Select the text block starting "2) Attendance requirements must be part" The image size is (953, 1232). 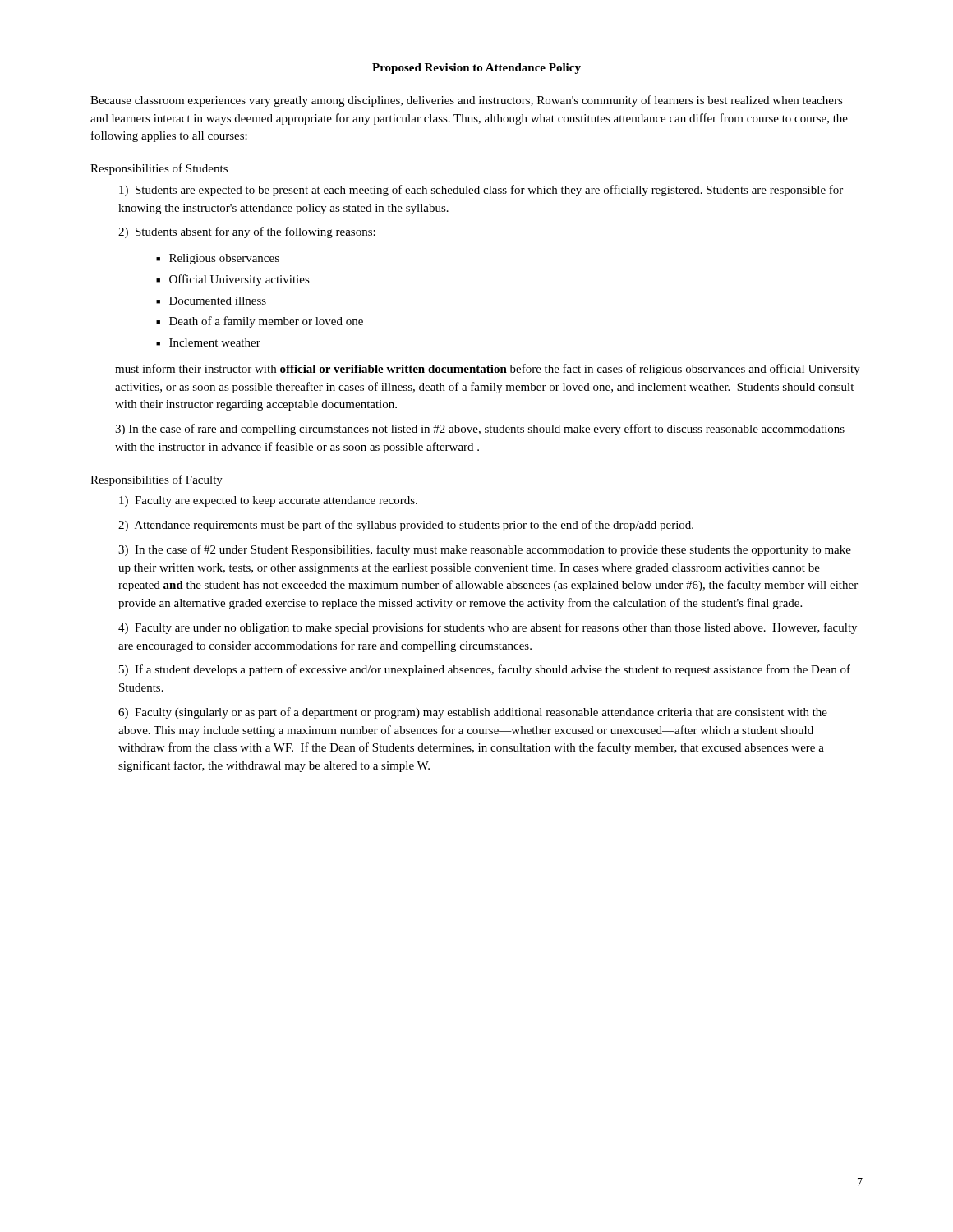[x=489, y=526]
